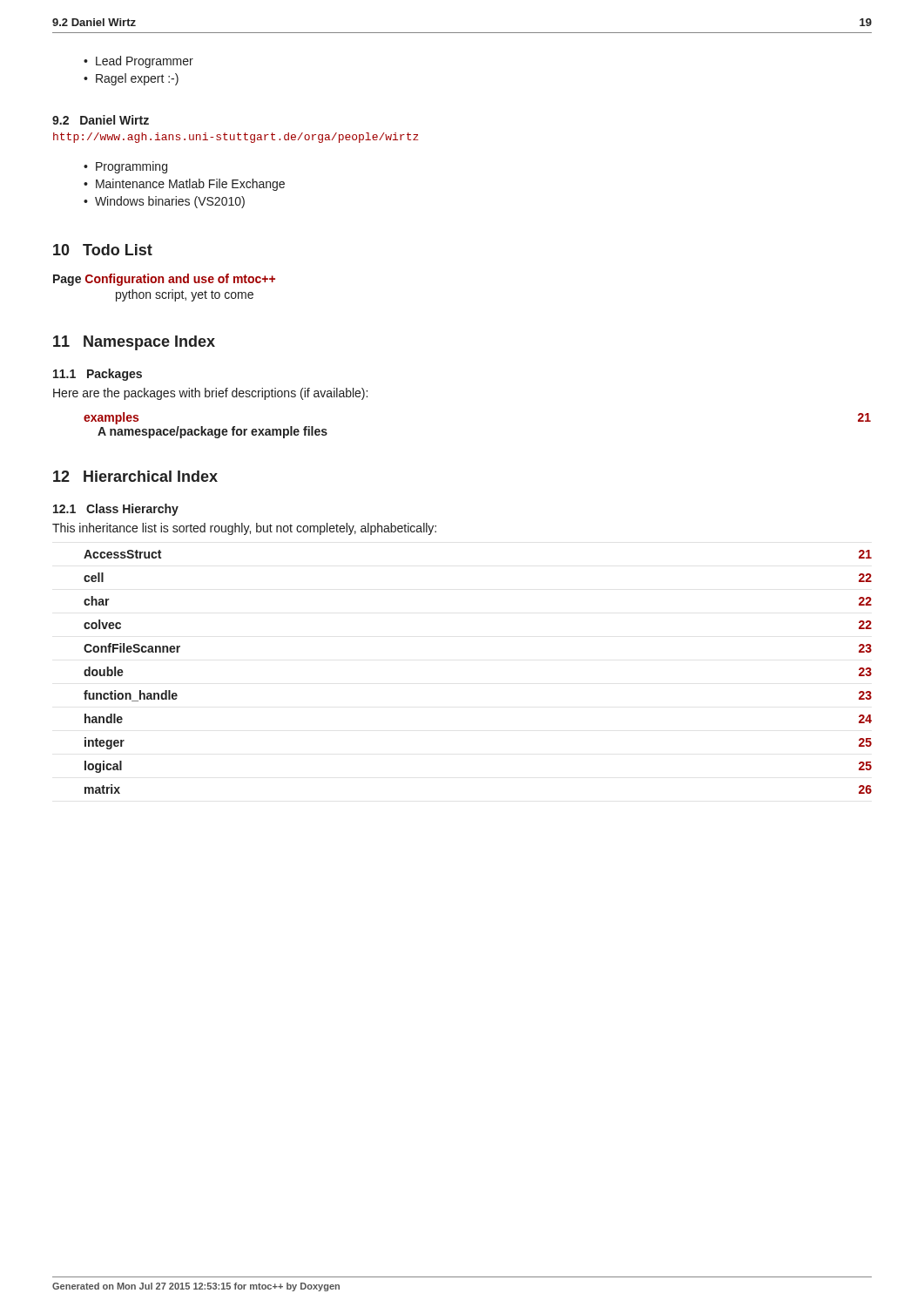Click on the block starting "• Programming"
Screen dimensions: 1307x924
(126, 166)
